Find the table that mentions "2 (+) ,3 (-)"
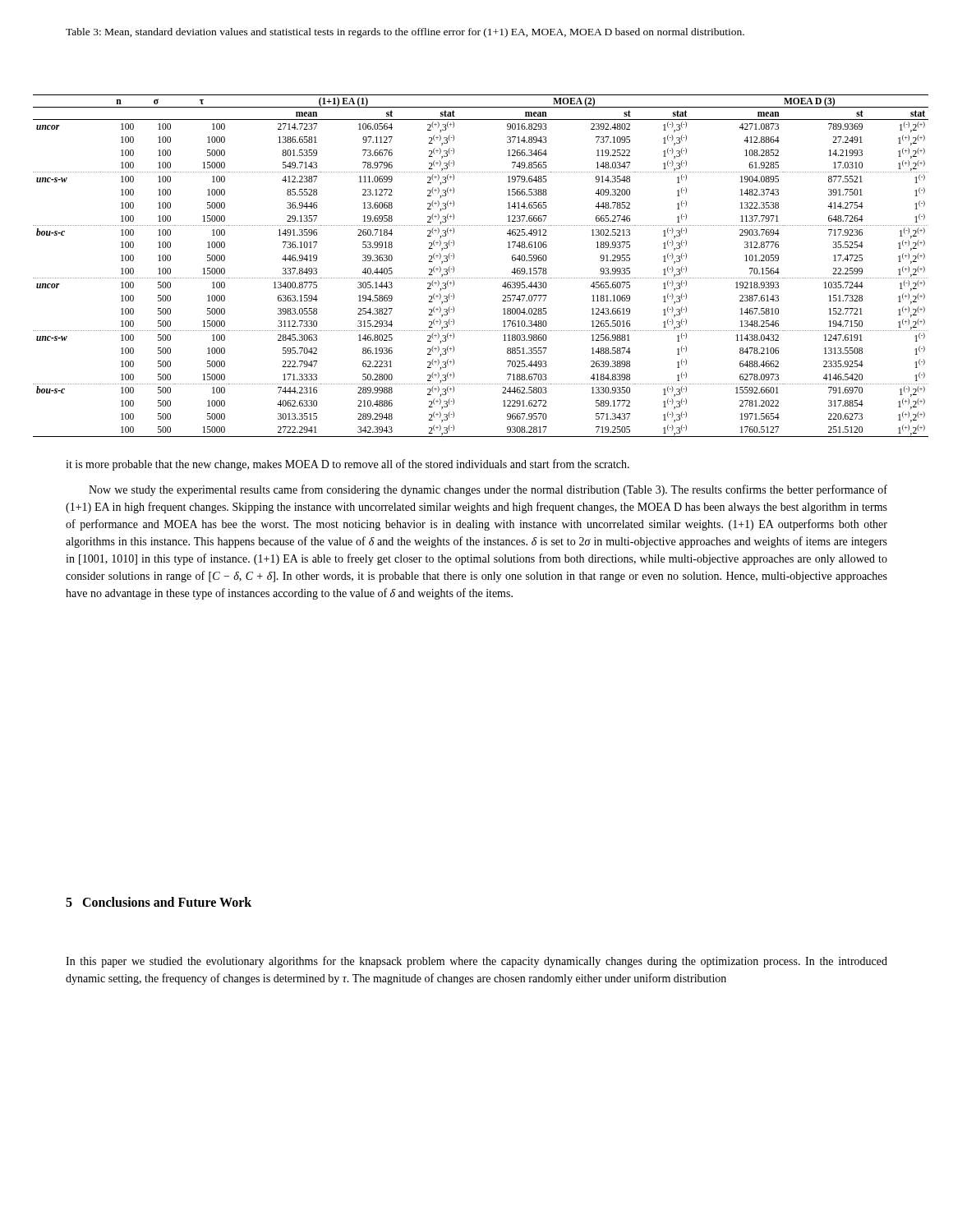 tap(481, 266)
